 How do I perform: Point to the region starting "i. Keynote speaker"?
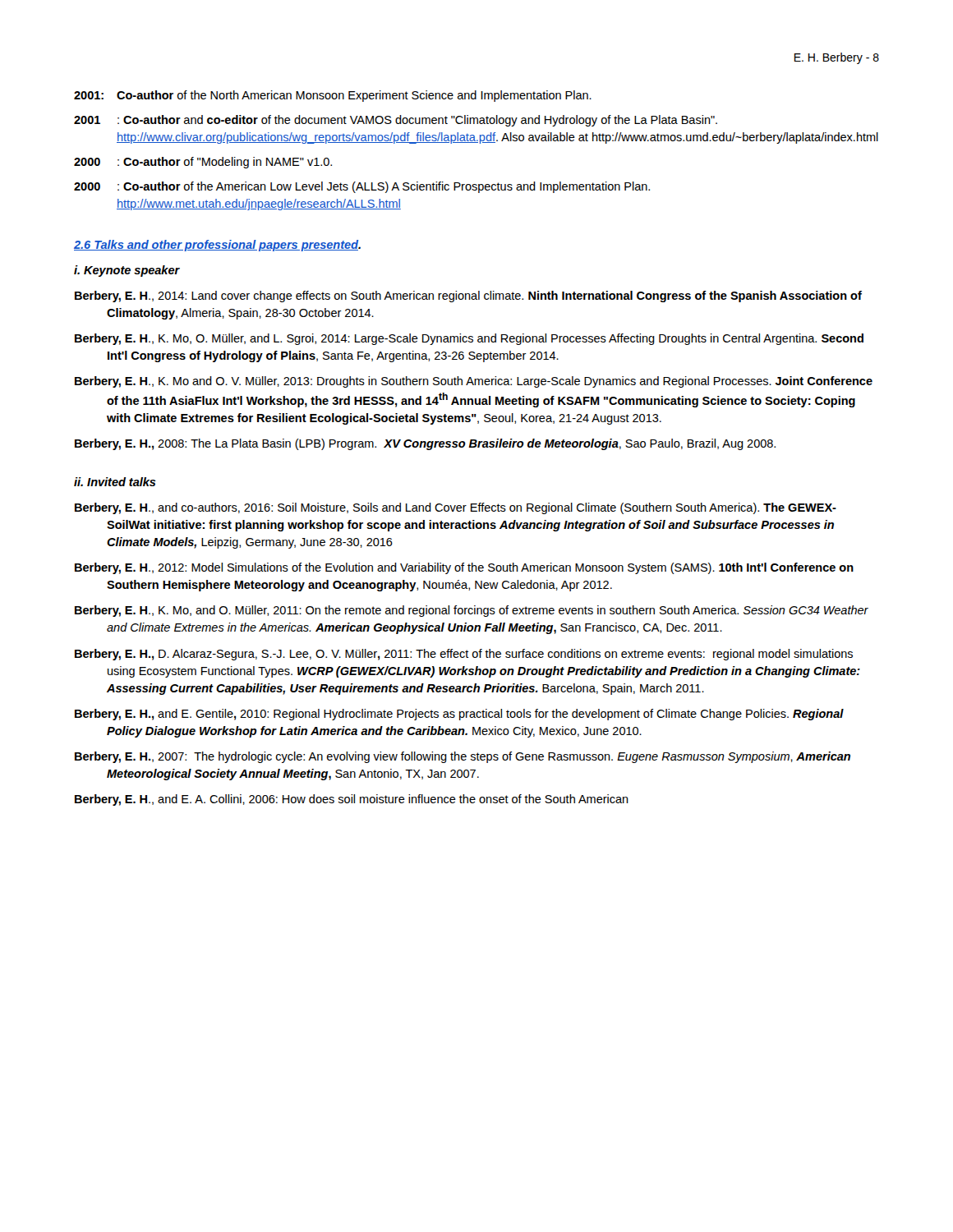pos(127,271)
